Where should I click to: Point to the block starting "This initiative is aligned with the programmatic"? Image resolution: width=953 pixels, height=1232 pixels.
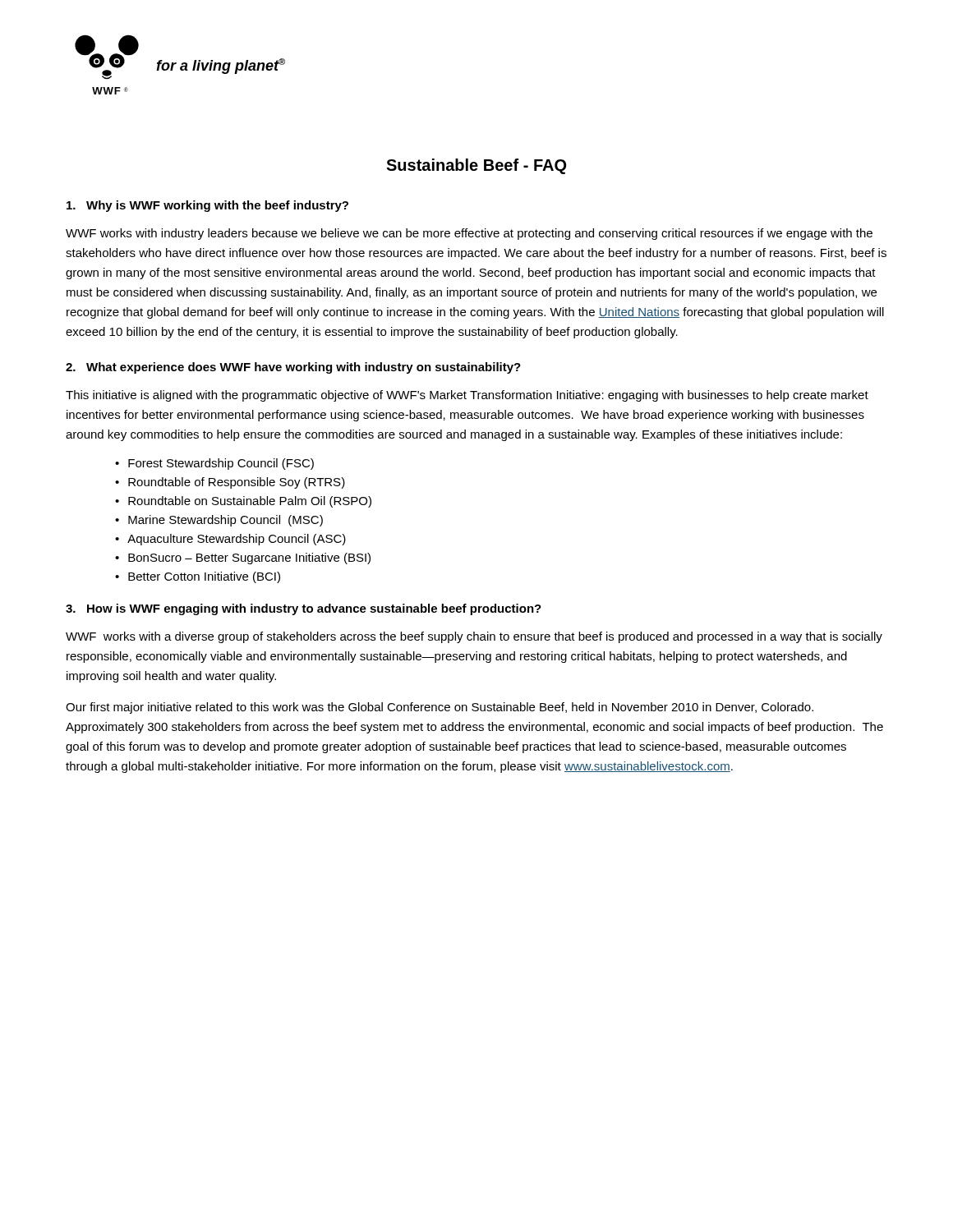[x=467, y=414]
